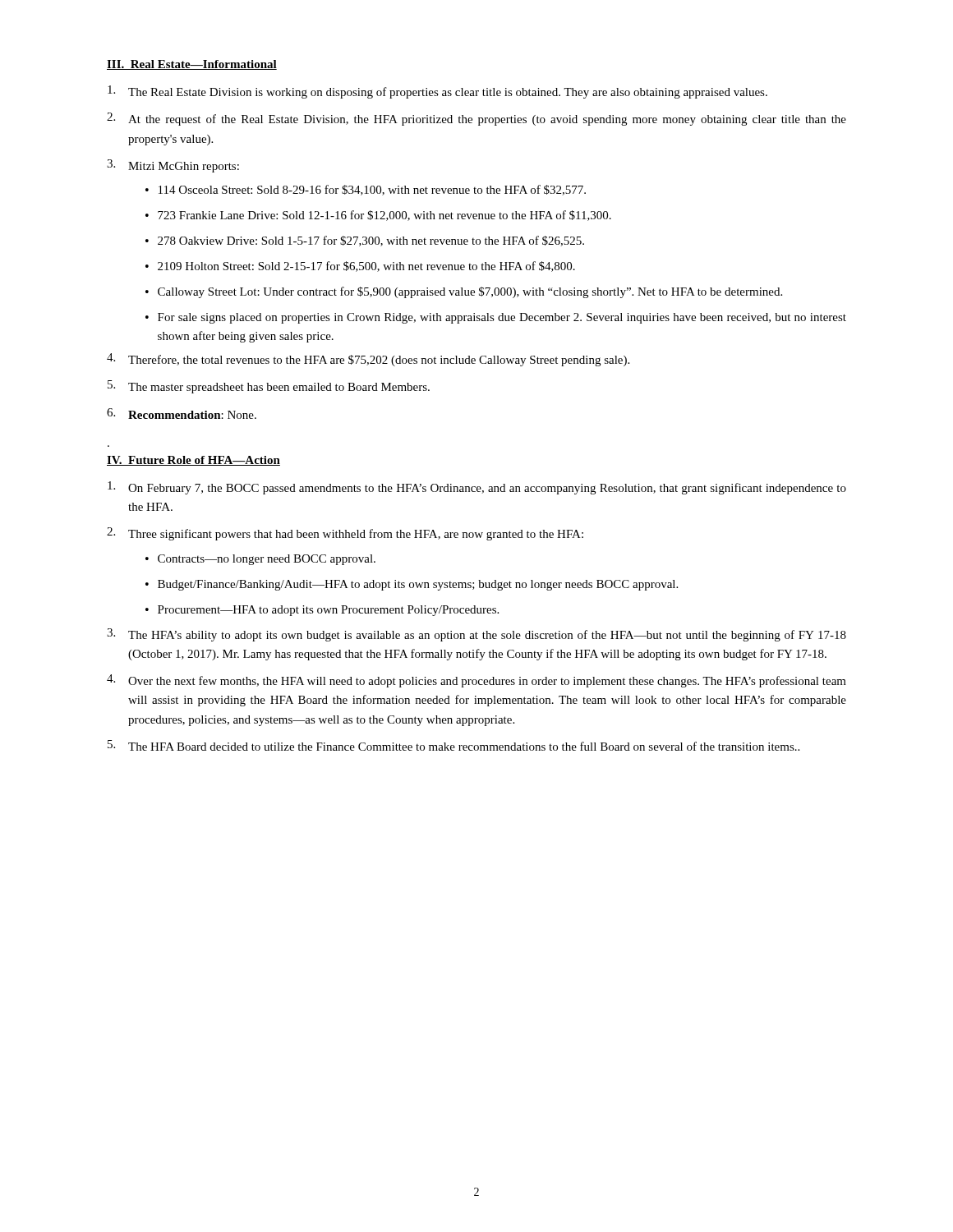Select the element starting "IV. Future Role of HFA—Action"
953x1232 pixels.
pyautogui.click(x=193, y=460)
